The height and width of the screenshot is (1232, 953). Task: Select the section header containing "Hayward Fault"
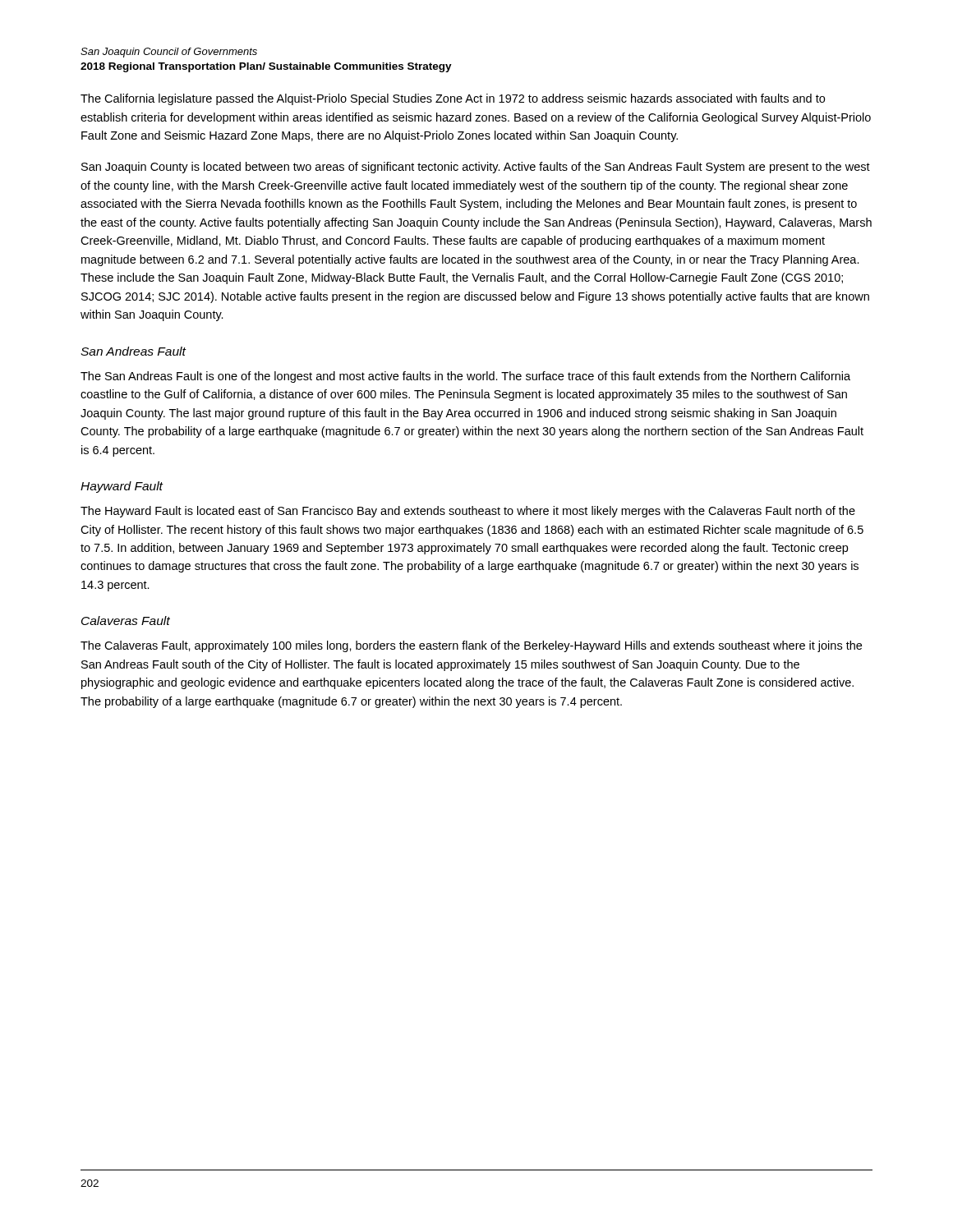point(122,486)
